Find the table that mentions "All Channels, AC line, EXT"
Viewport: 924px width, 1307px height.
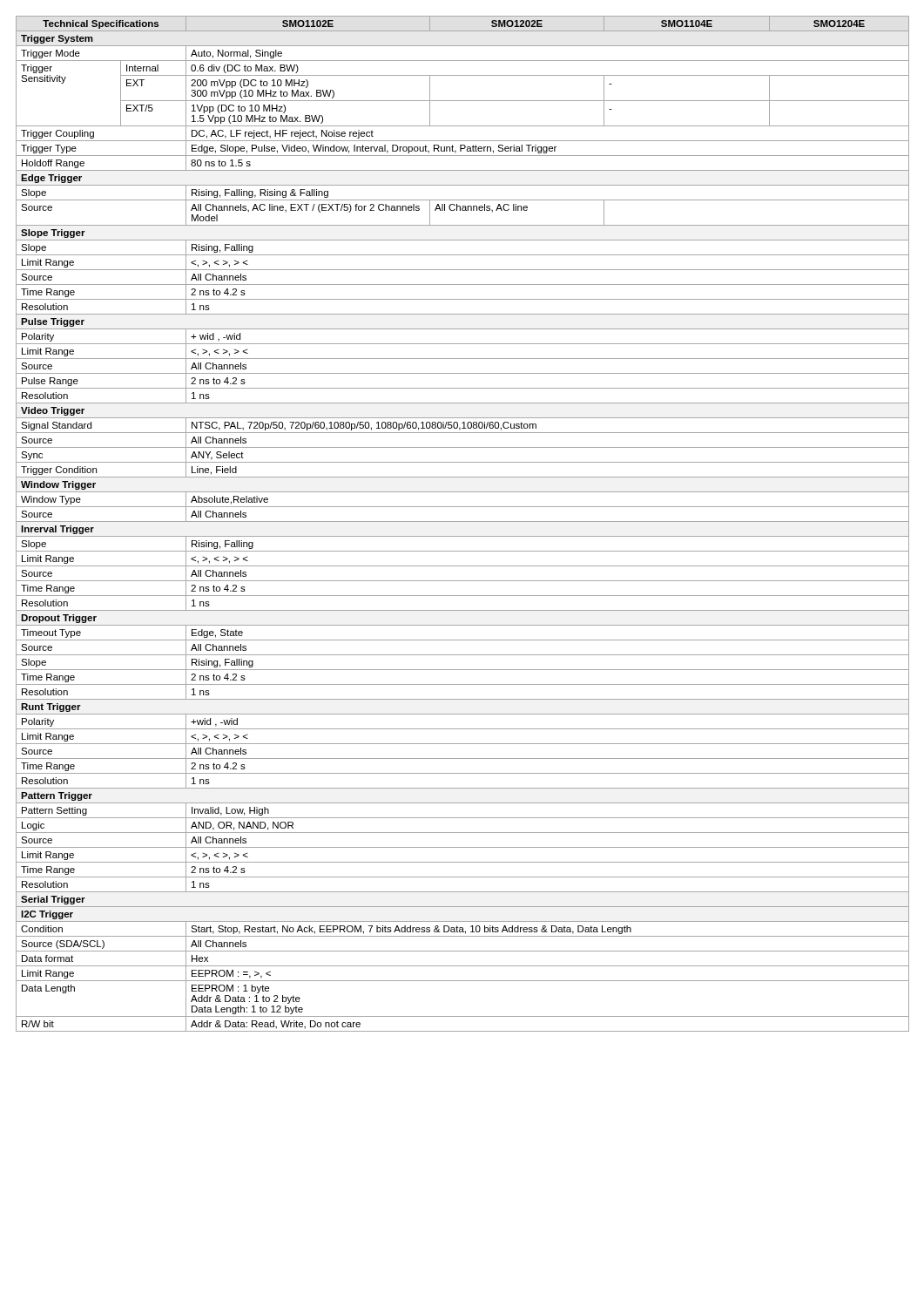pos(462,524)
